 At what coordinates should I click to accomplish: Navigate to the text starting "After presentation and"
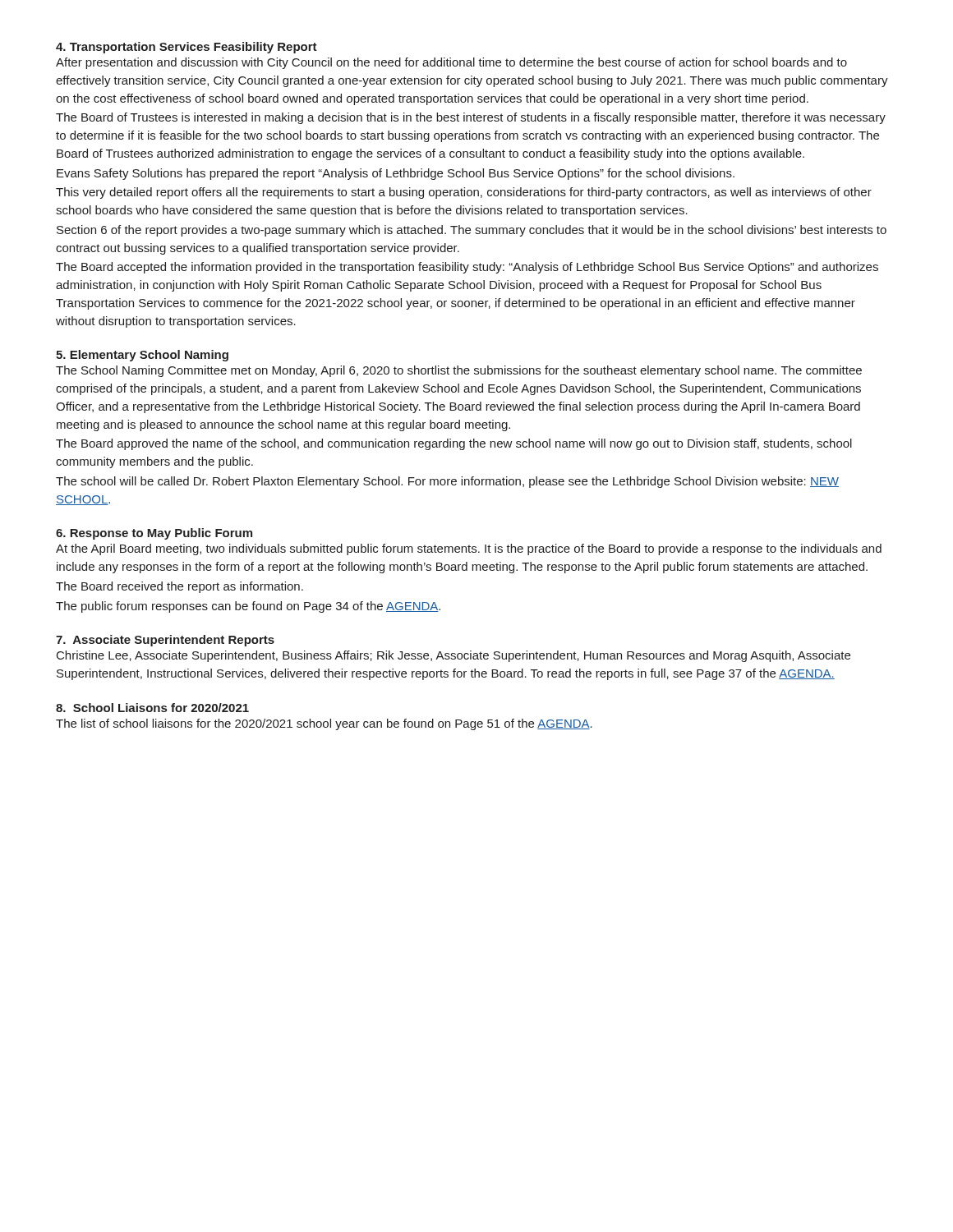(472, 80)
